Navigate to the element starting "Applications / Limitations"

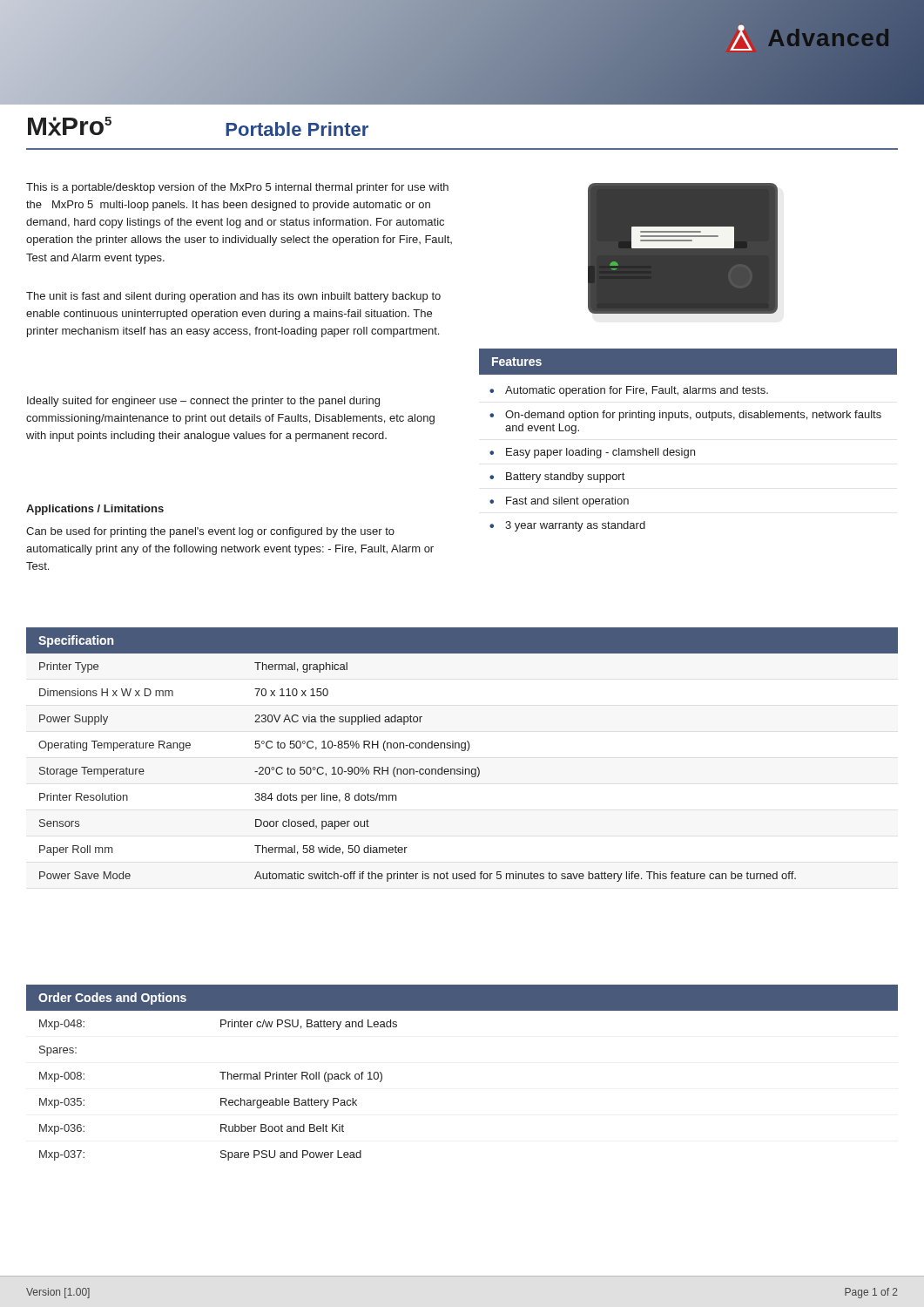click(95, 510)
